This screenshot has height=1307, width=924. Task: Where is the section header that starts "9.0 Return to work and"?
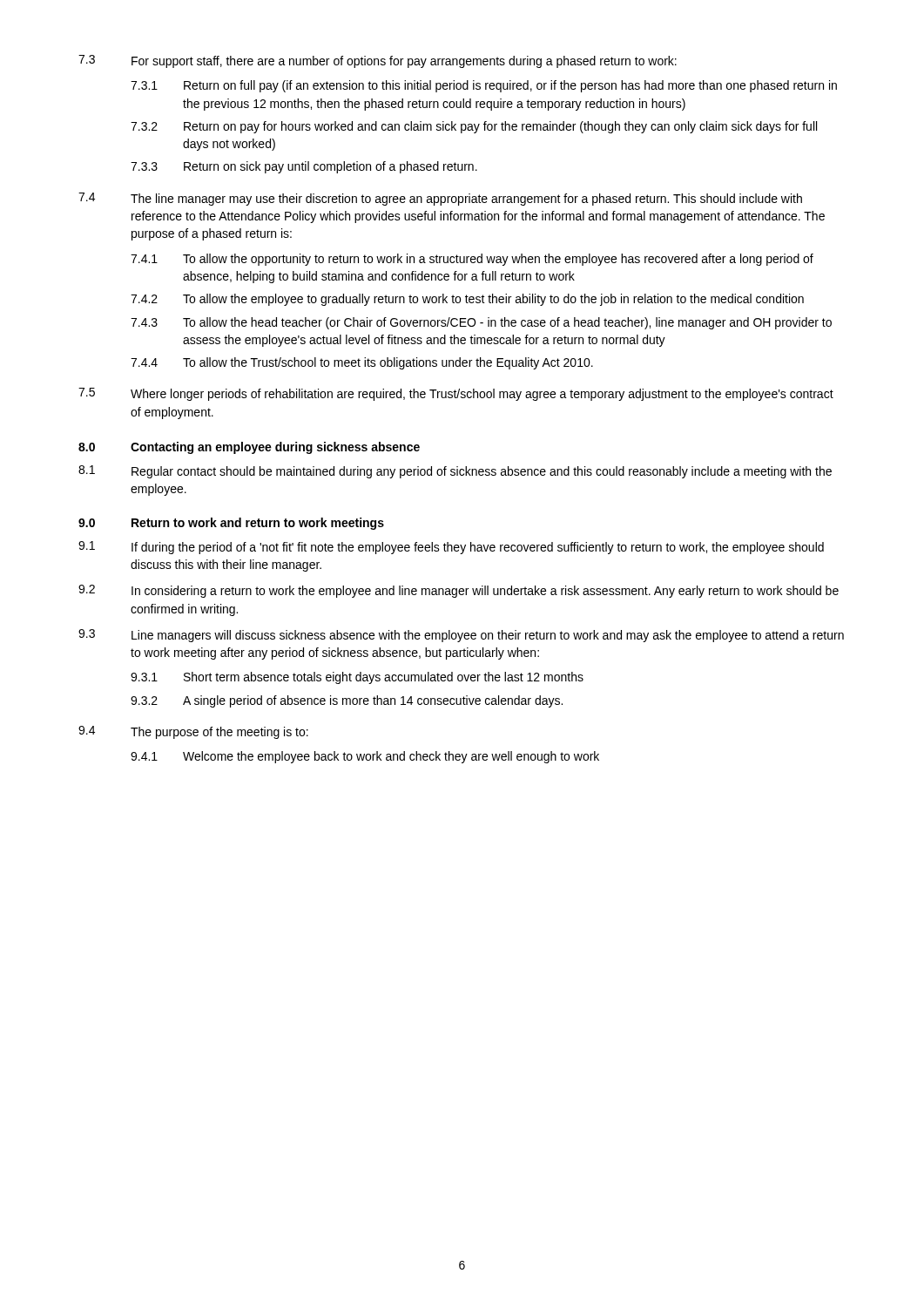pyautogui.click(x=231, y=524)
